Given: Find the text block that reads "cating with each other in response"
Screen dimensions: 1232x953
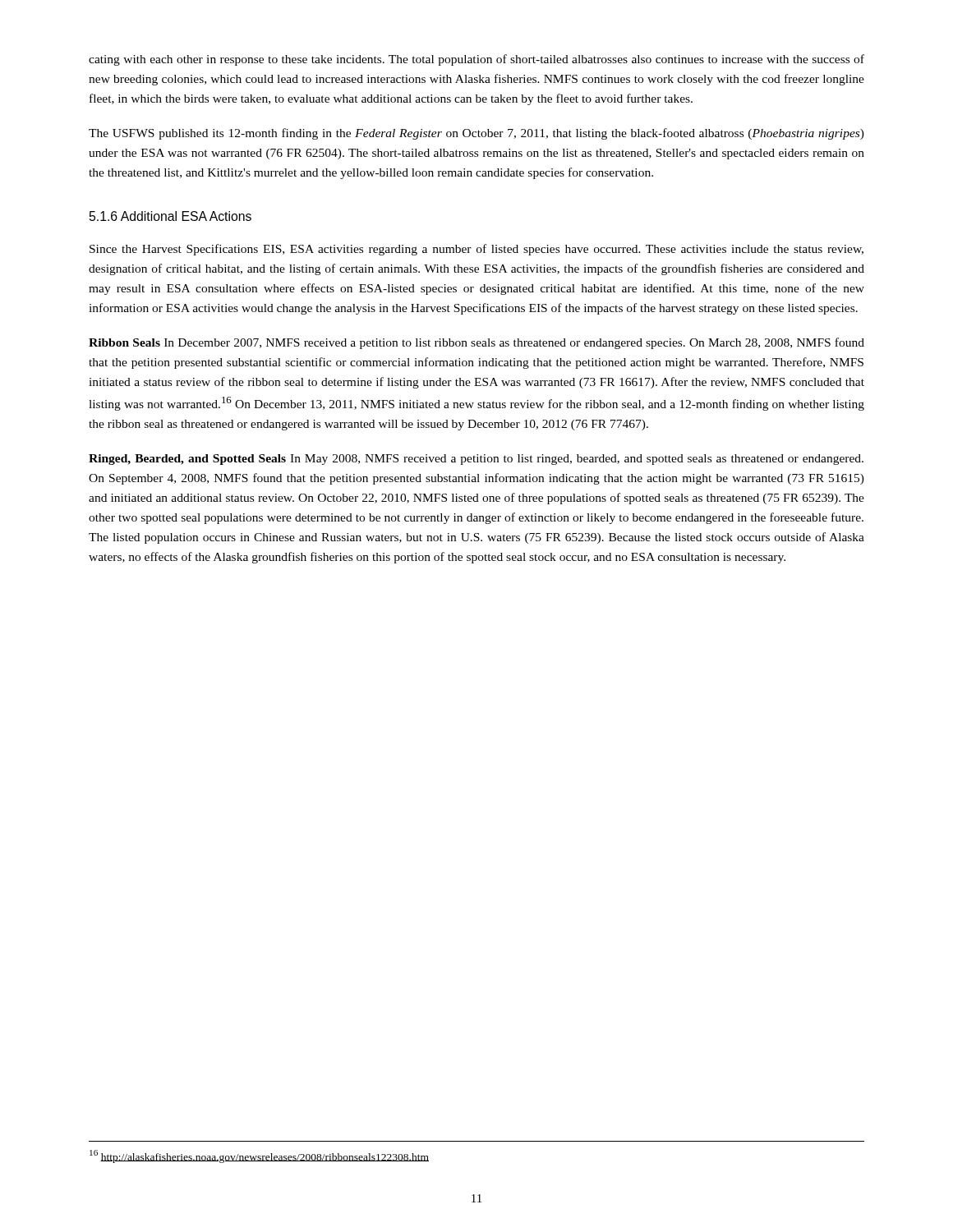Looking at the screenshot, I should click(x=476, y=79).
